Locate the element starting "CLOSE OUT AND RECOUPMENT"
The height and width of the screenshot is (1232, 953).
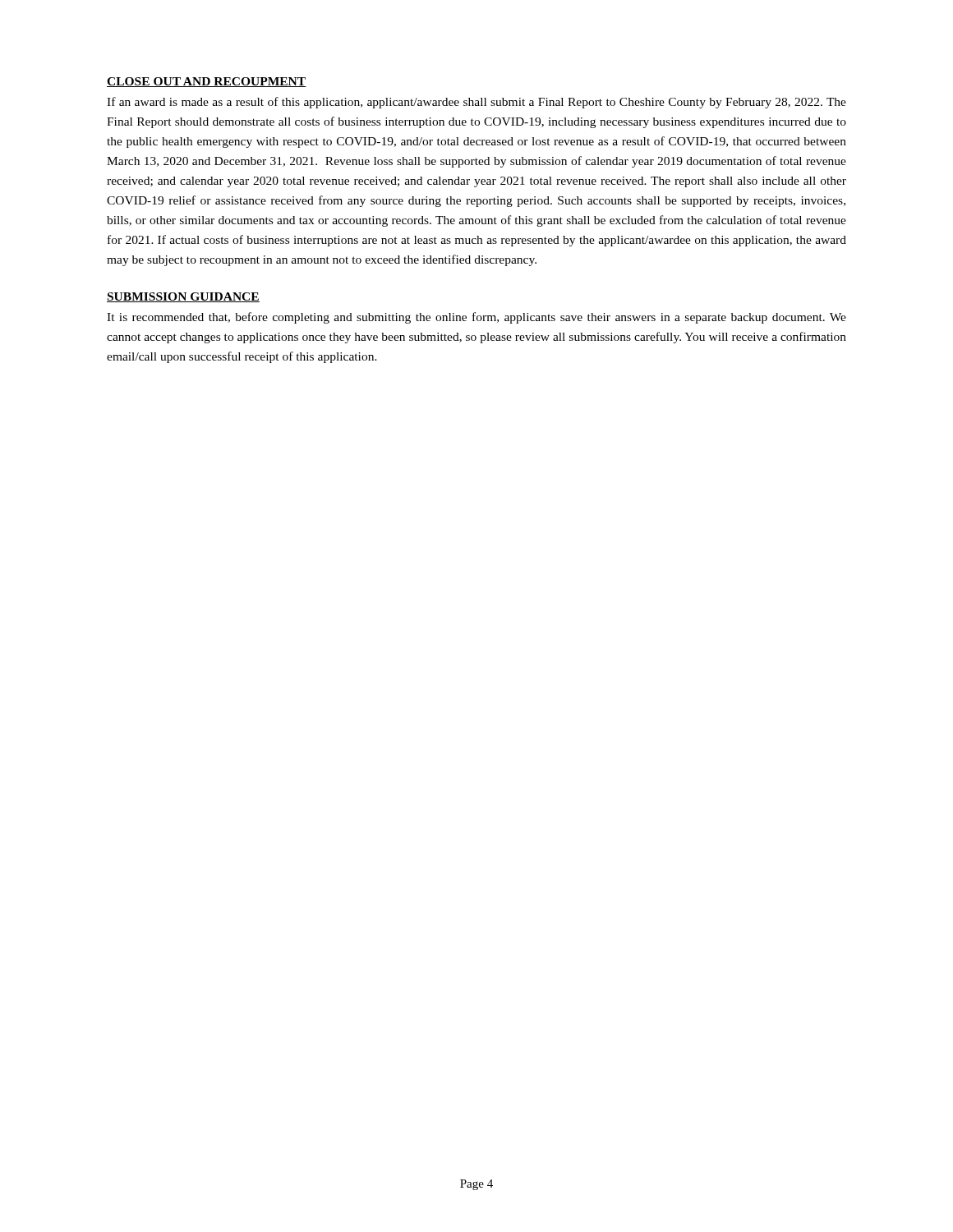pos(206,81)
